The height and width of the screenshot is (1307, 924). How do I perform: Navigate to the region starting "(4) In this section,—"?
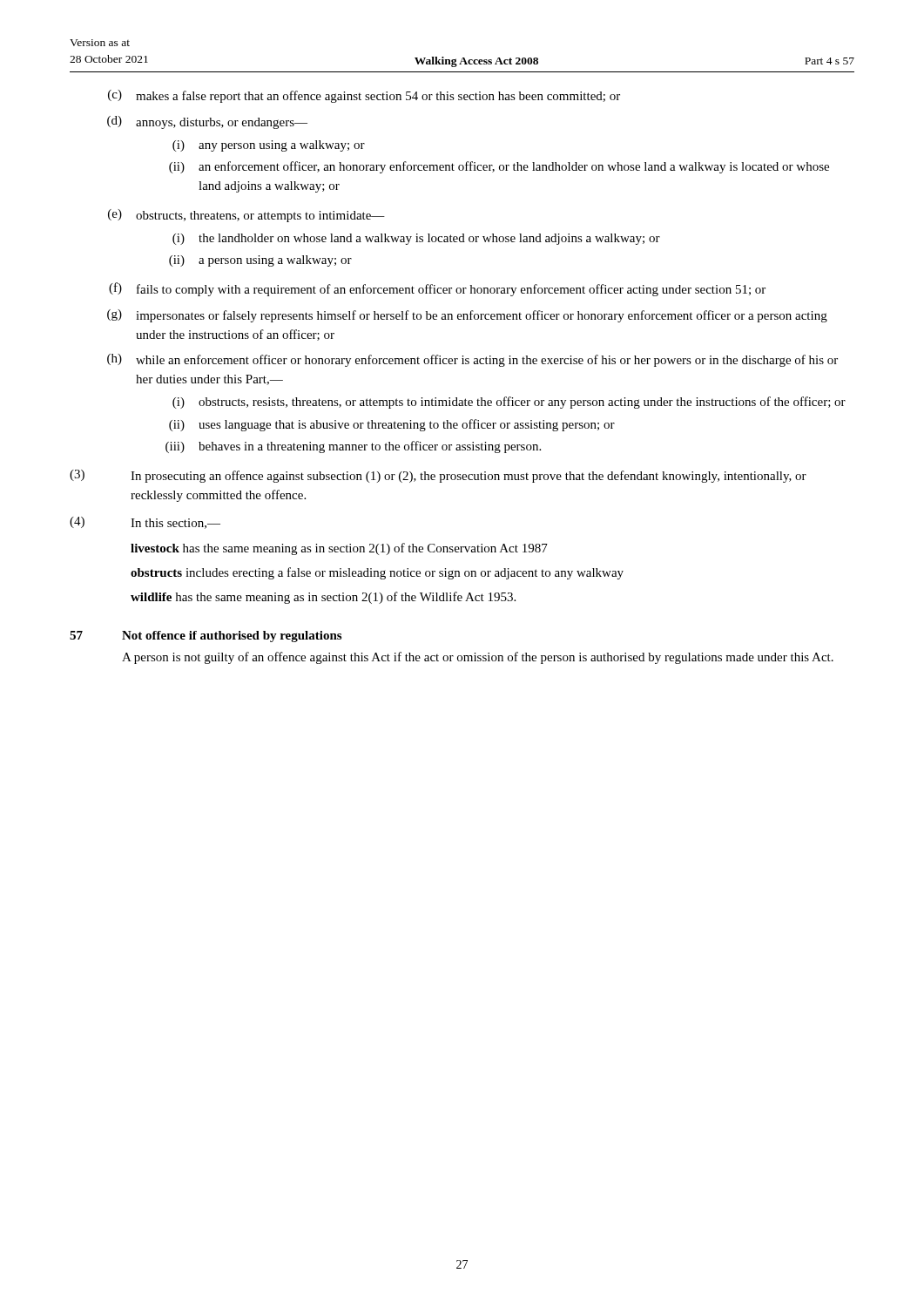[x=462, y=563]
